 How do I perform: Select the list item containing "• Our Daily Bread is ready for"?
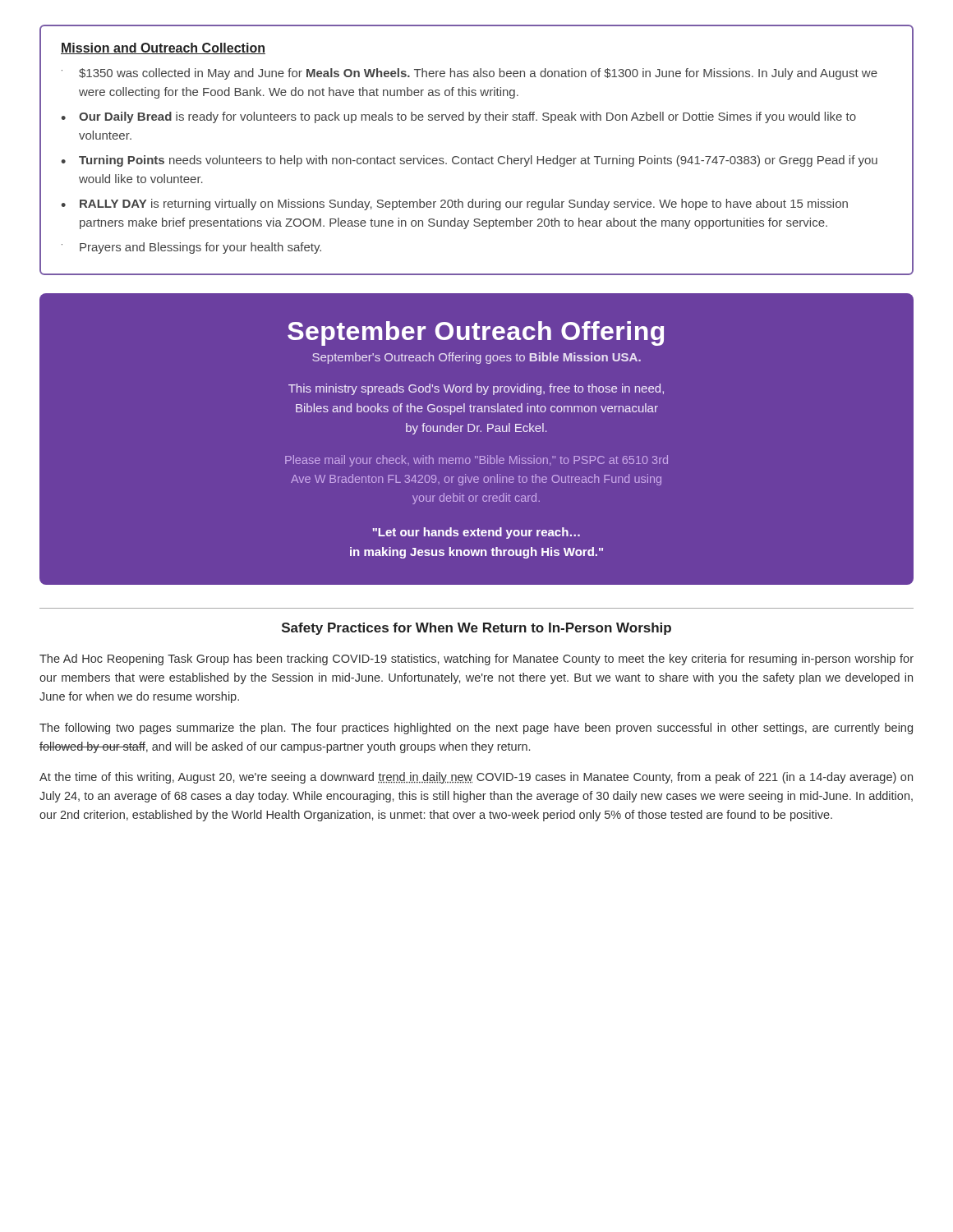(476, 126)
